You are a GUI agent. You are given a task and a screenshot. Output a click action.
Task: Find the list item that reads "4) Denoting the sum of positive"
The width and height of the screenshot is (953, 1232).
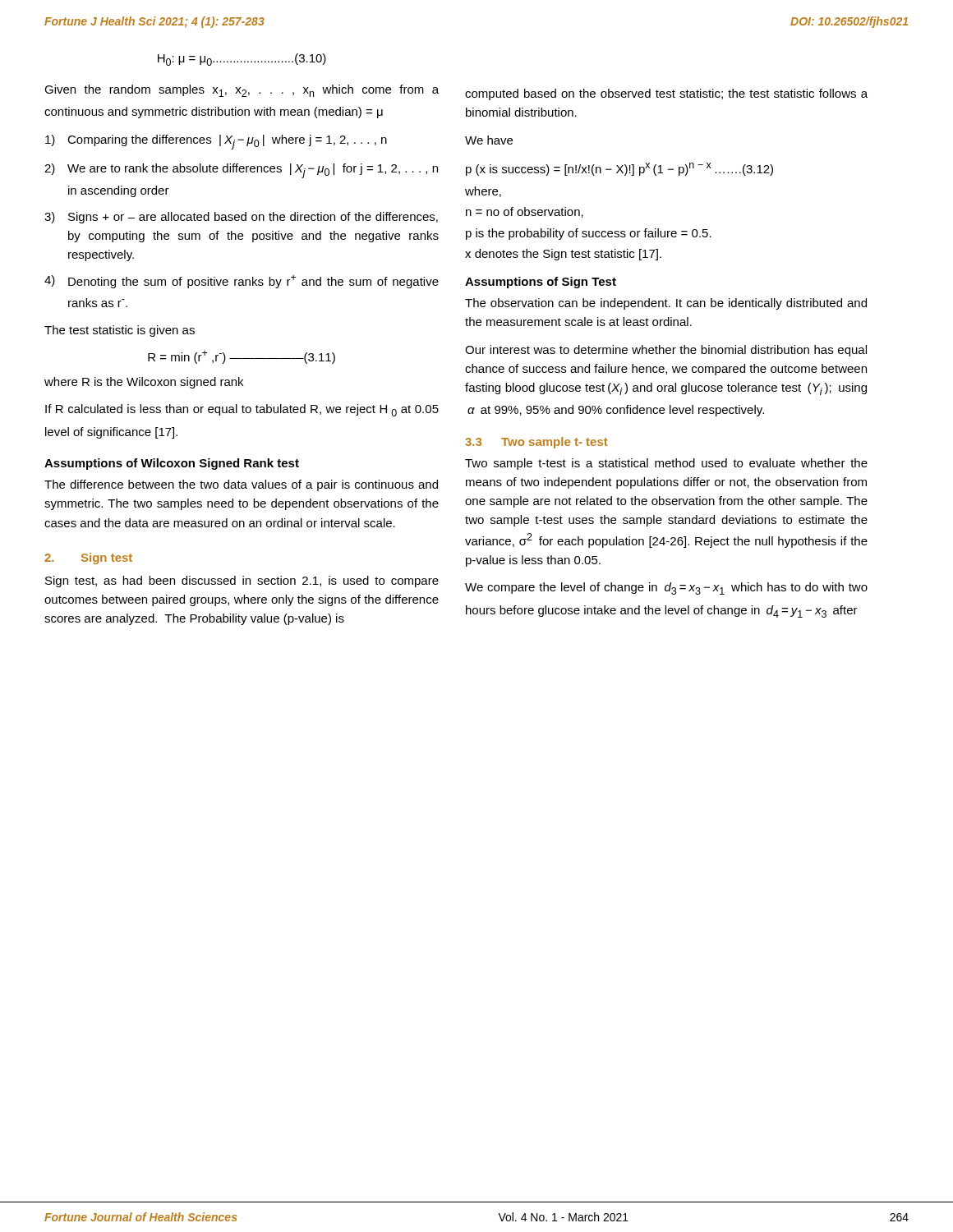(242, 291)
